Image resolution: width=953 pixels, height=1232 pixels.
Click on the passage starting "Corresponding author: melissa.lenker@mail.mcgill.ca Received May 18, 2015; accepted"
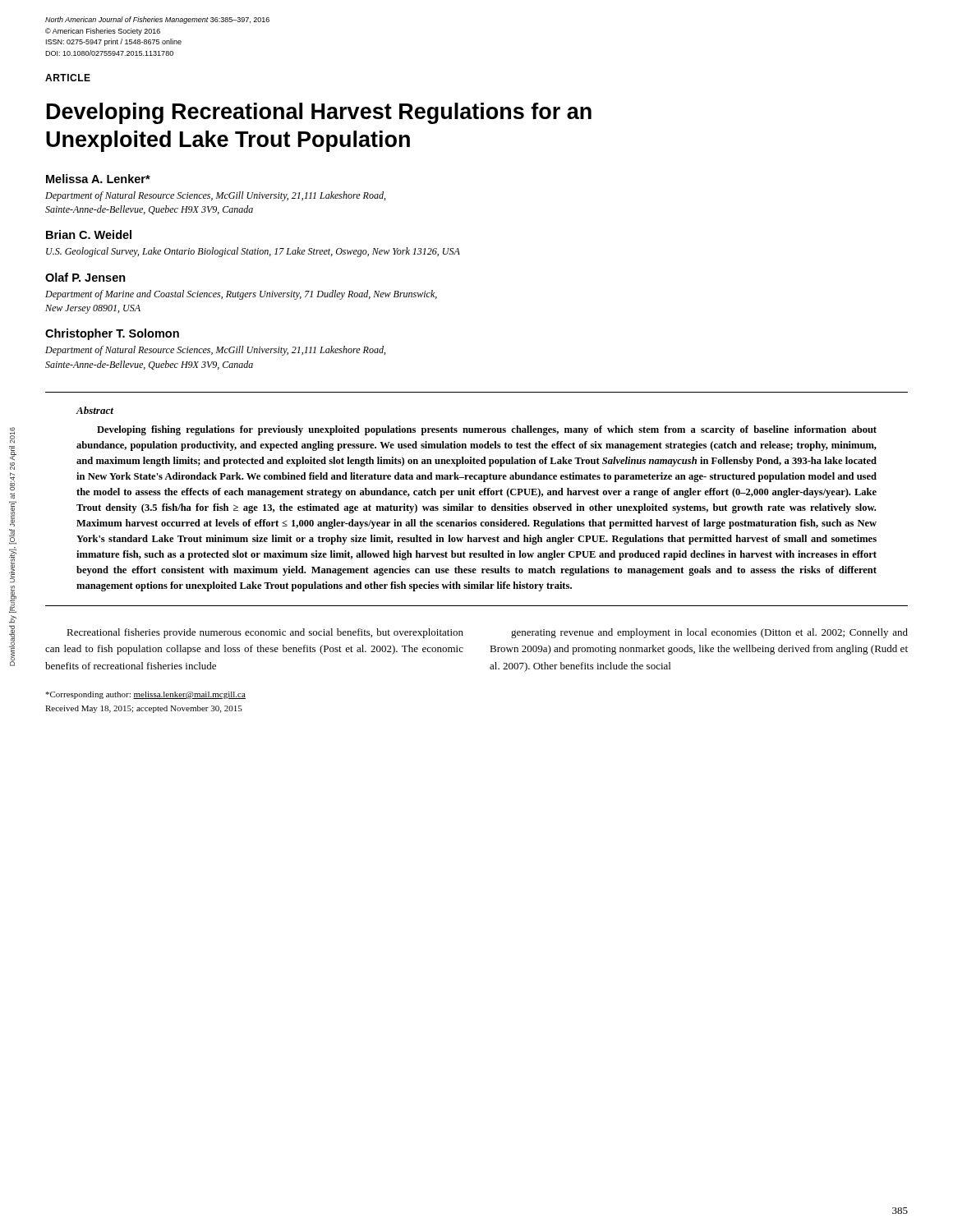[145, 701]
